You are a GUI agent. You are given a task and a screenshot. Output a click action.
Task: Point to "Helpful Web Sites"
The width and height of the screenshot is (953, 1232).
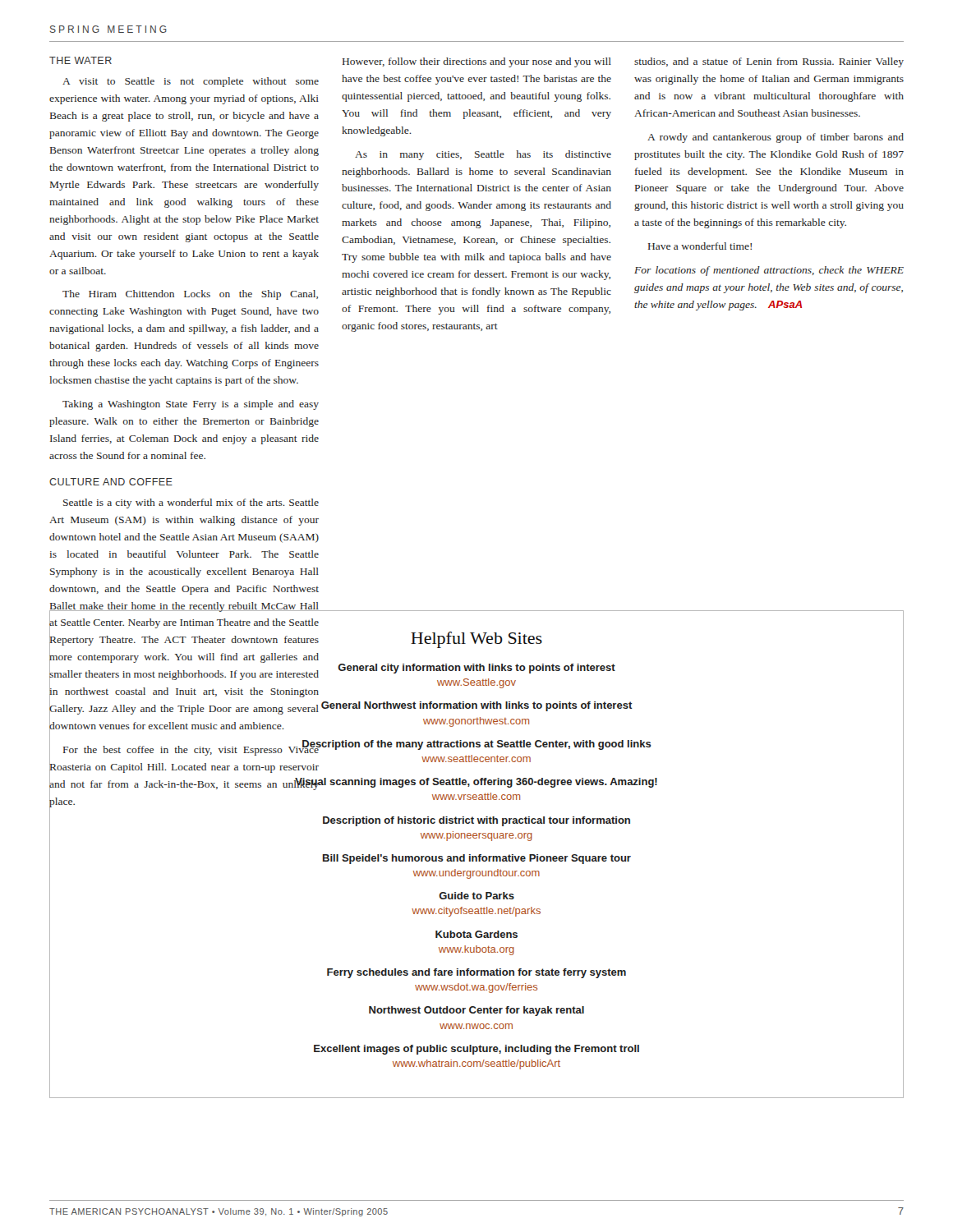click(476, 638)
